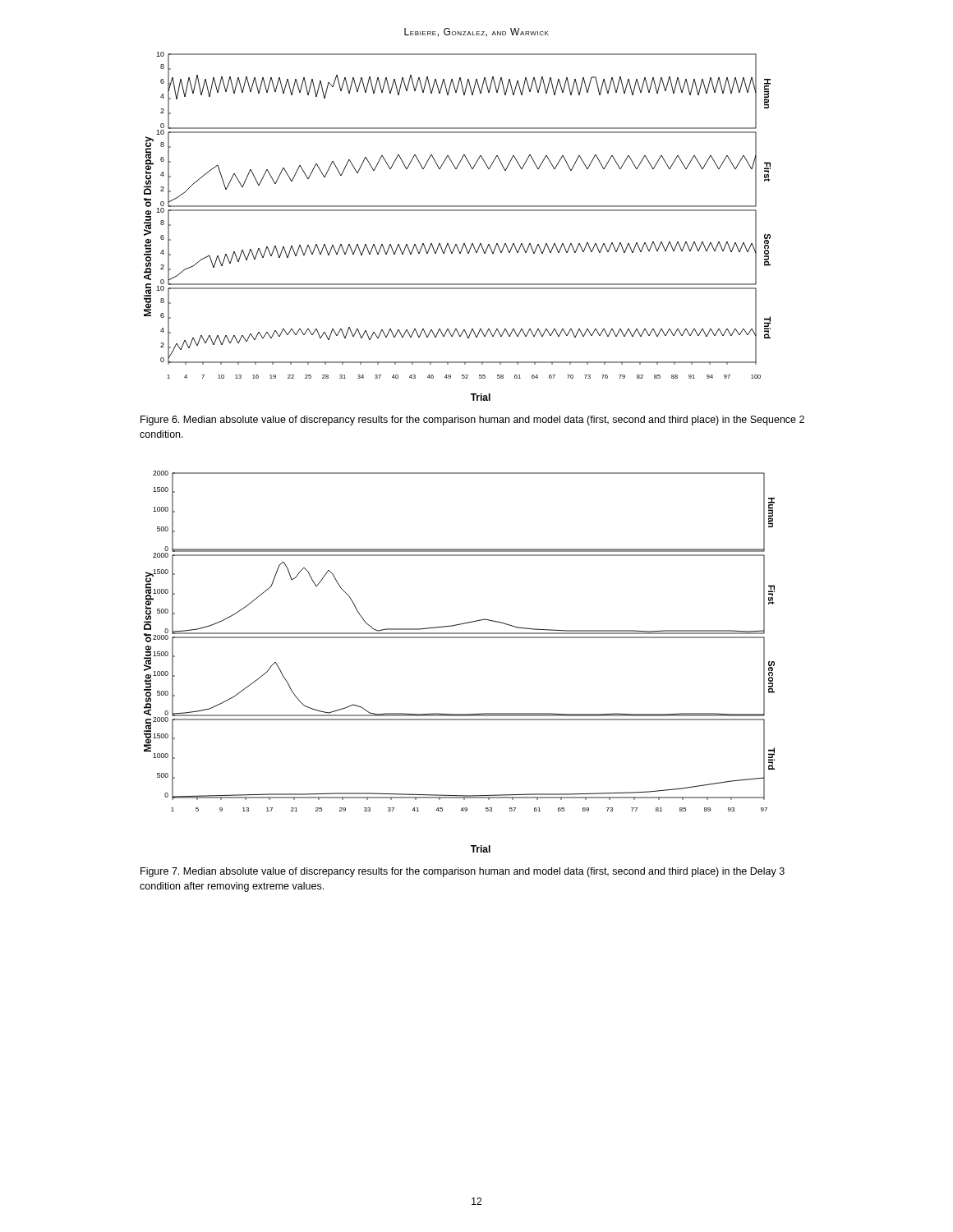This screenshot has height=1232, width=953.
Task: Find the text block starting "Figure 6. Median absolute value"
Action: 472,427
